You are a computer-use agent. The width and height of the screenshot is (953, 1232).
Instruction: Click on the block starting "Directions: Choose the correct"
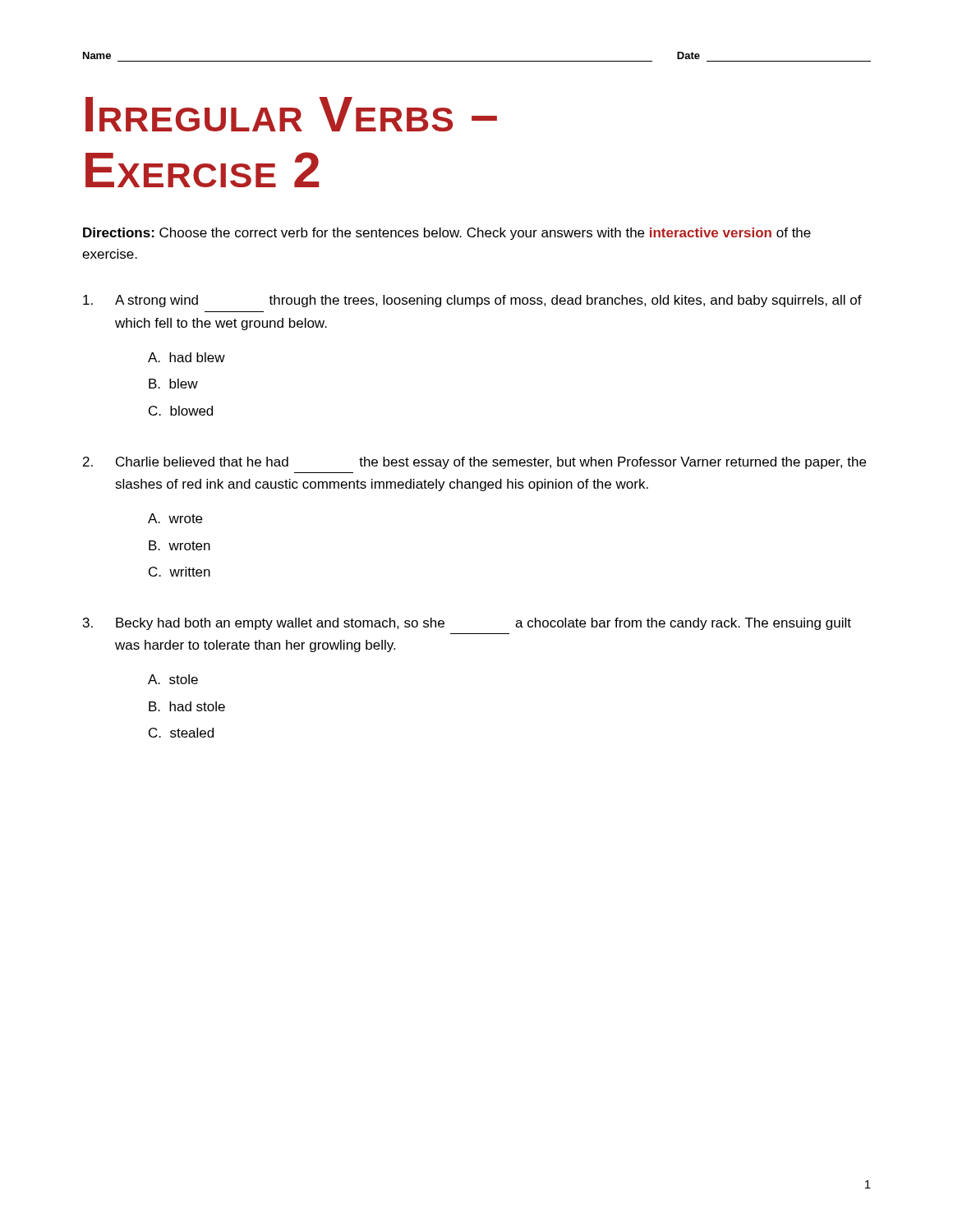[x=447, y=244]
